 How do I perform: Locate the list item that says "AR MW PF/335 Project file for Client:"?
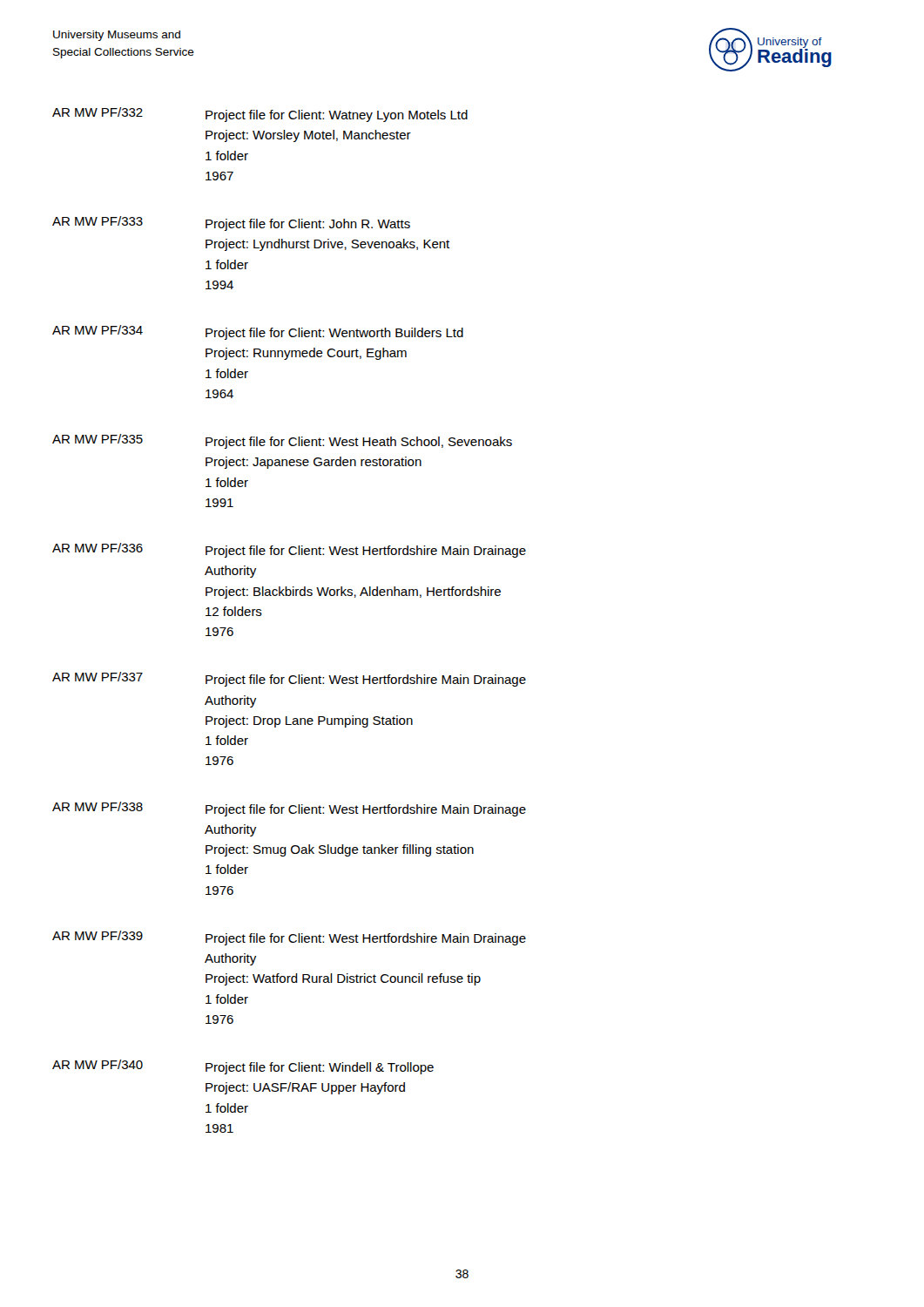coord(282,472)
